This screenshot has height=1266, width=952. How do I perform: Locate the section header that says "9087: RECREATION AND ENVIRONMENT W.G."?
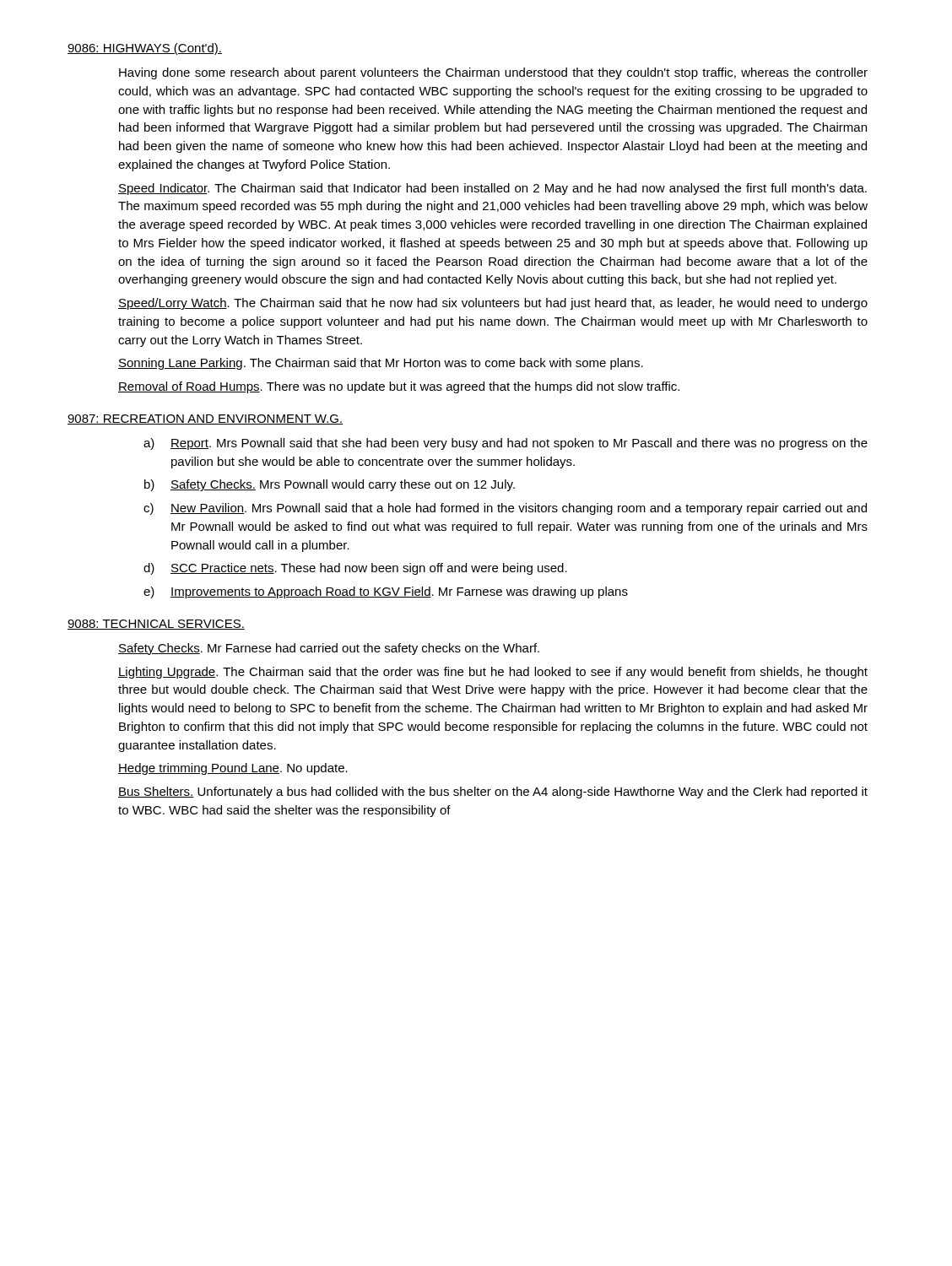[x=205, y=418]
